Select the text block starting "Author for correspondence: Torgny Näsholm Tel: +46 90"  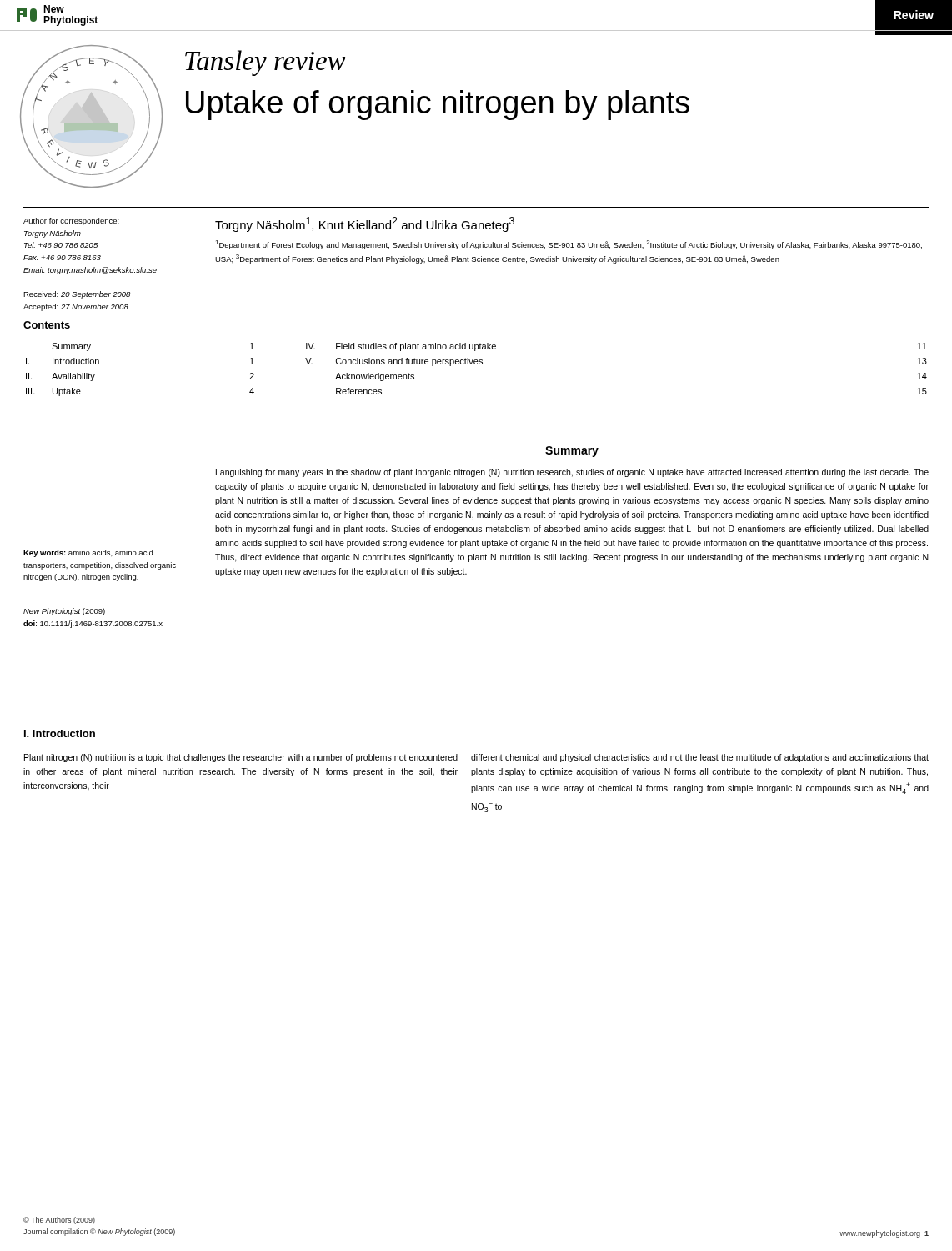pos(90,264)
